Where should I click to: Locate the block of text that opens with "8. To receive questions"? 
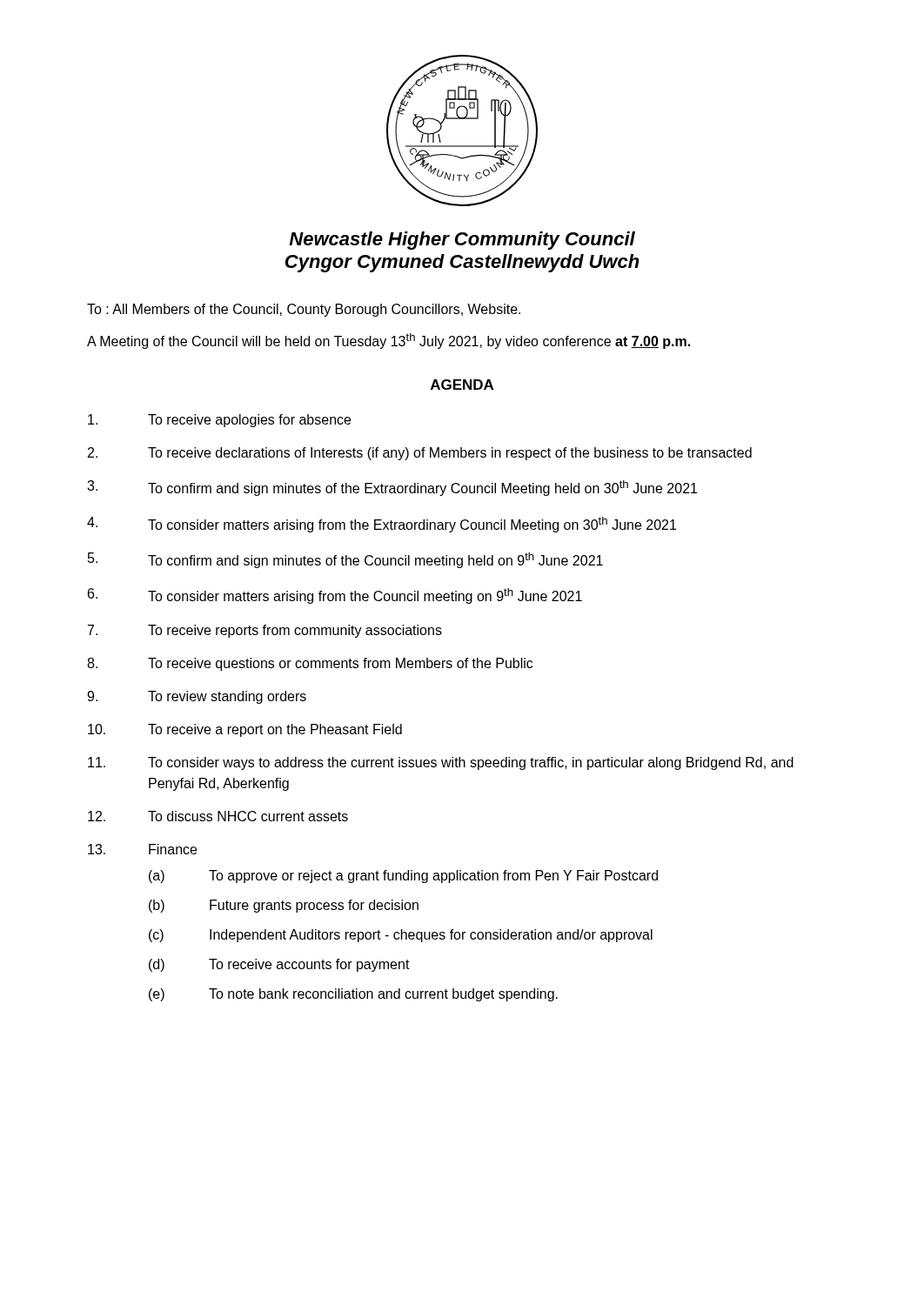click(x=462, y=663)
